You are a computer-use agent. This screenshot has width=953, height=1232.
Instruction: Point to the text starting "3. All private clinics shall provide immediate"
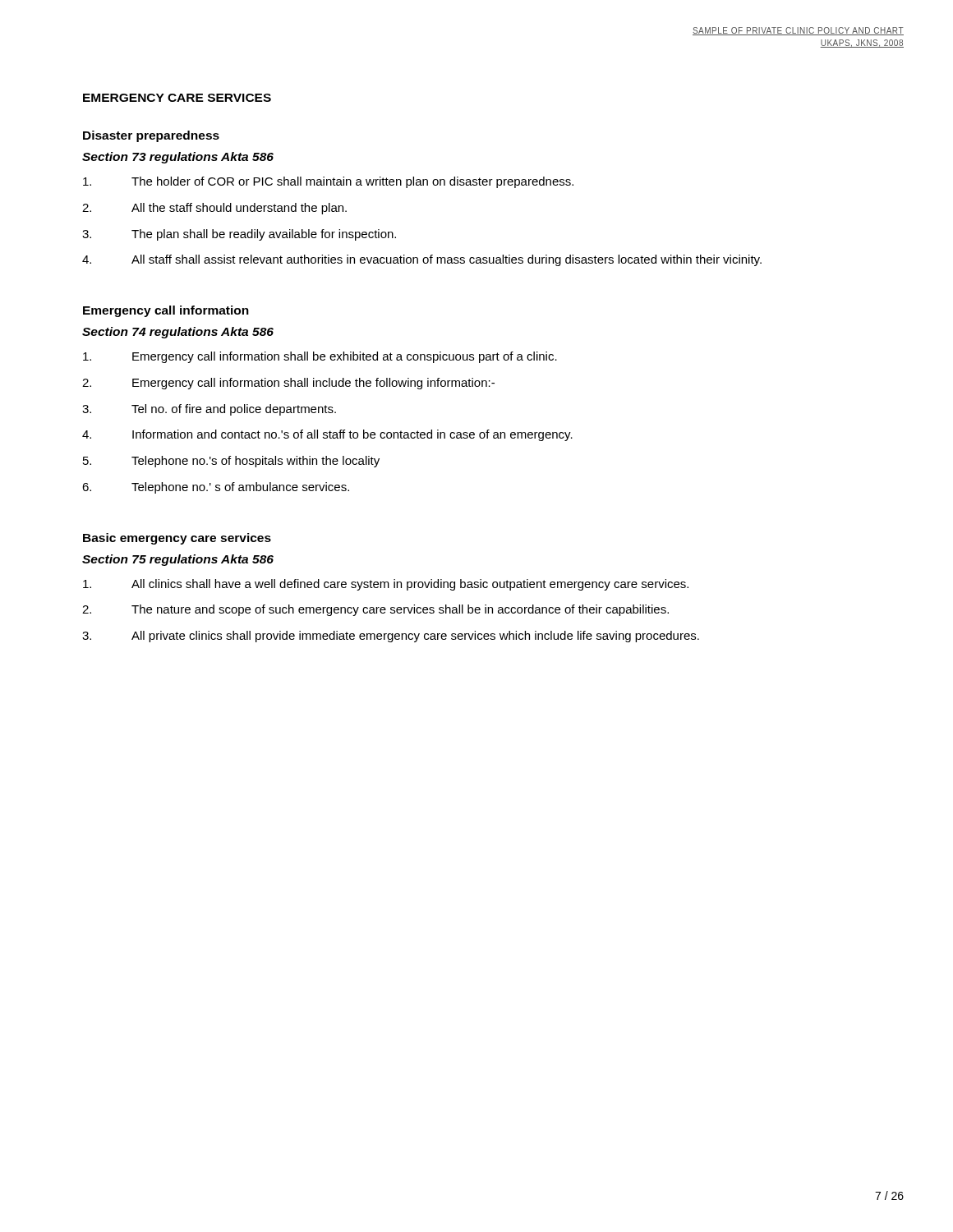click(476, 636)
